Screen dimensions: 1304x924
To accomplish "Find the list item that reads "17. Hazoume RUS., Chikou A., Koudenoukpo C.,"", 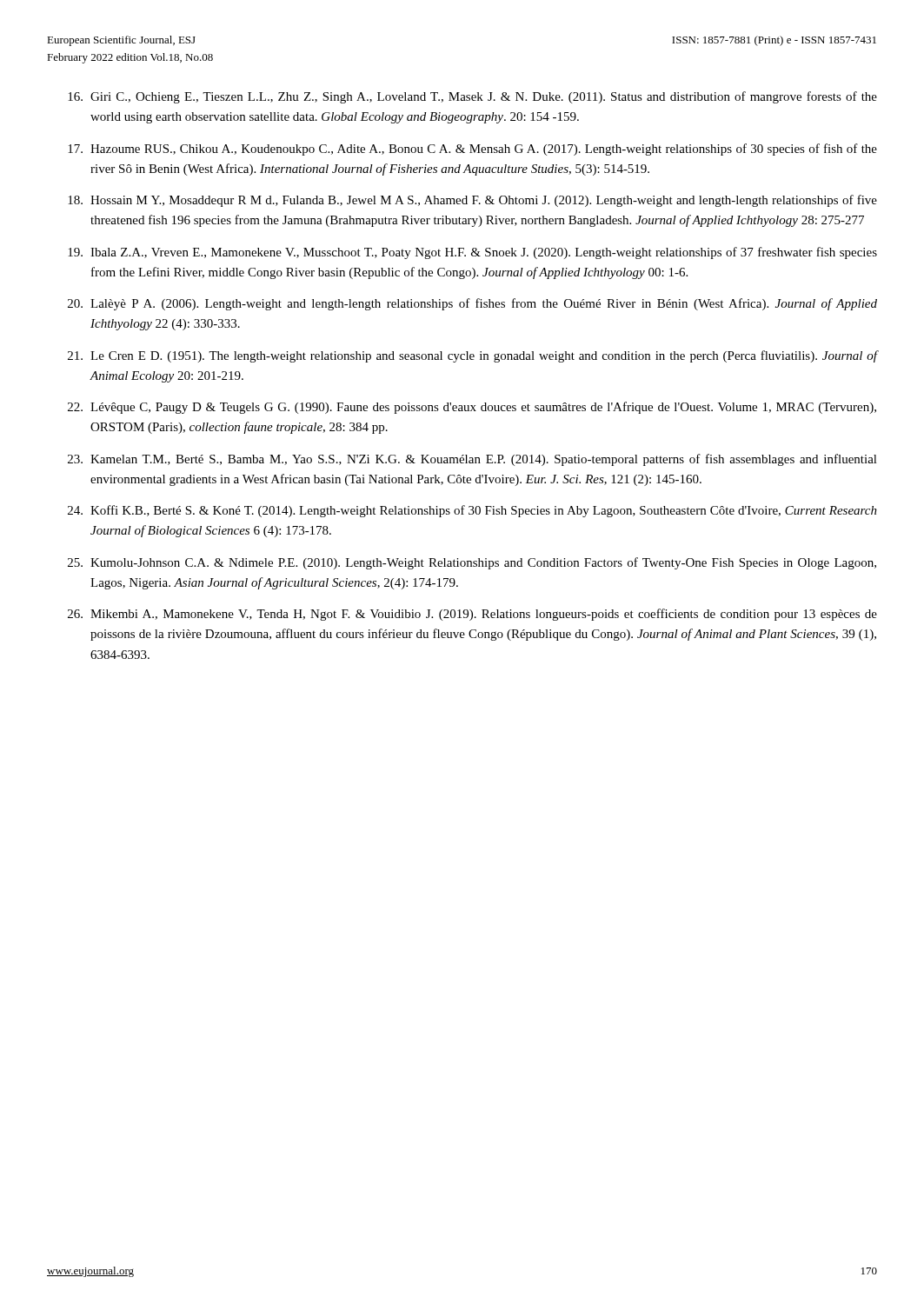I will coord(462,159).
